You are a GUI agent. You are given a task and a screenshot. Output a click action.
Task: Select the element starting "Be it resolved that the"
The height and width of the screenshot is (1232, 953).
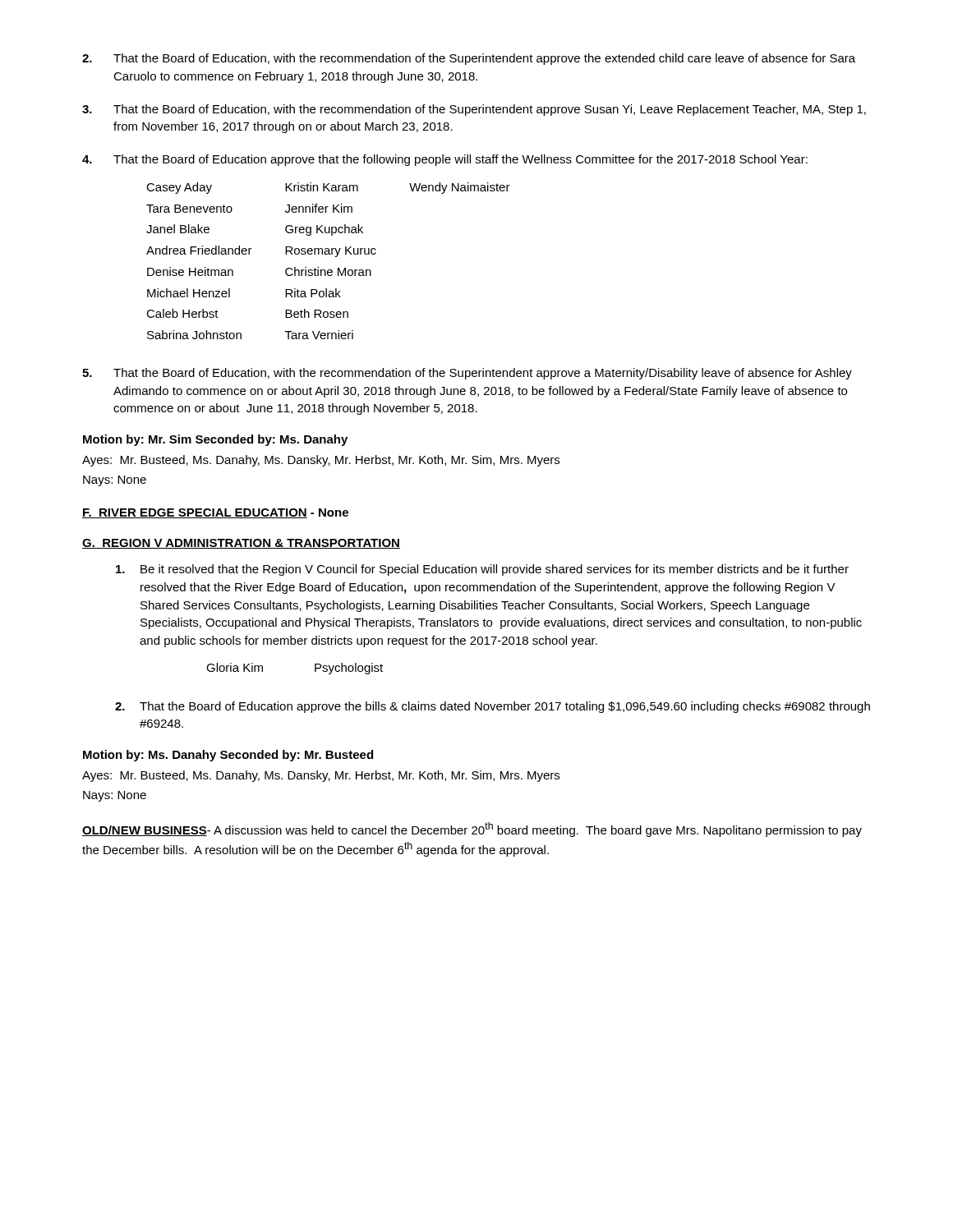pos(493,623)
